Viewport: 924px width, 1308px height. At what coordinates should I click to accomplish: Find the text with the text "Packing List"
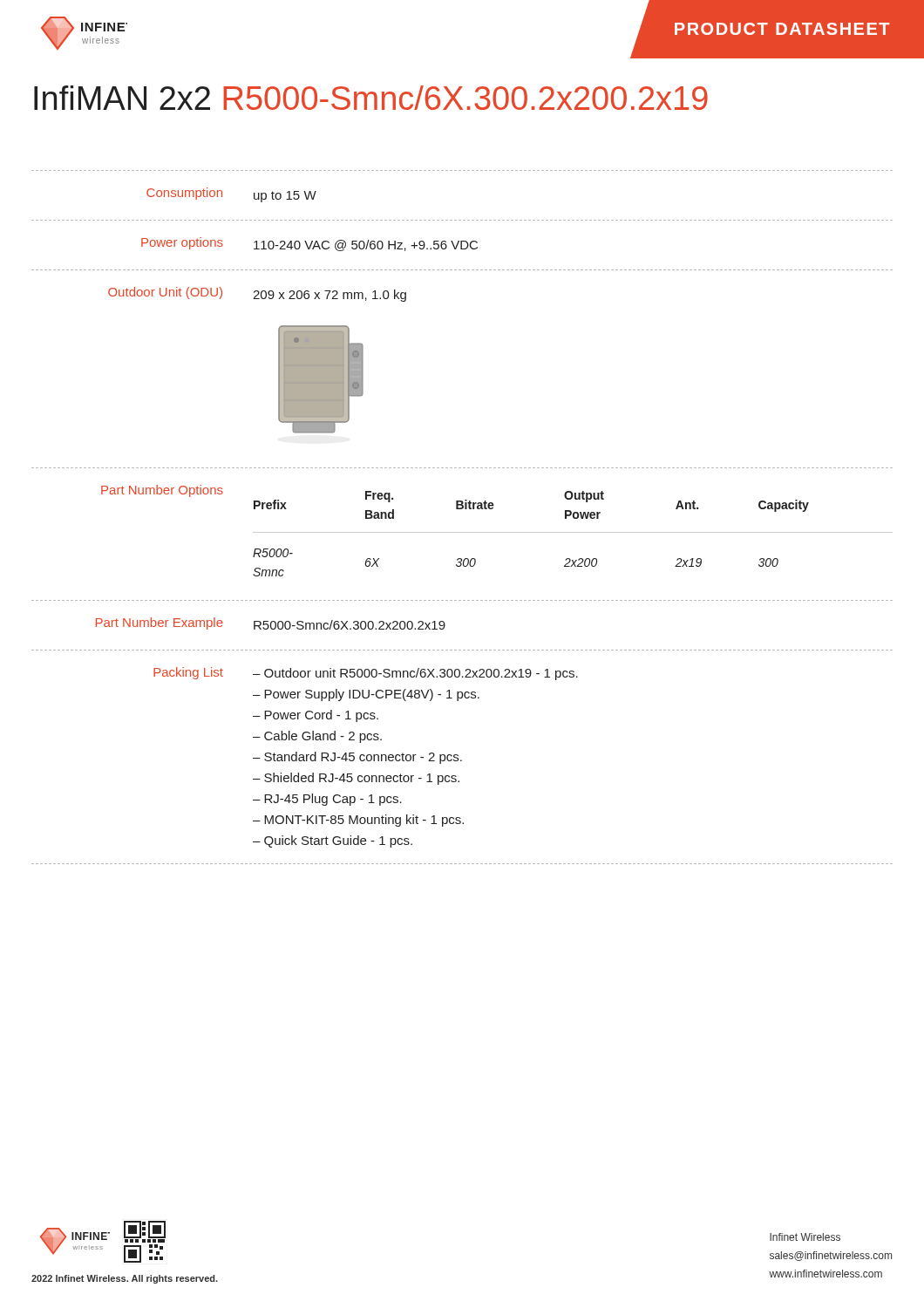click(188, 671)
